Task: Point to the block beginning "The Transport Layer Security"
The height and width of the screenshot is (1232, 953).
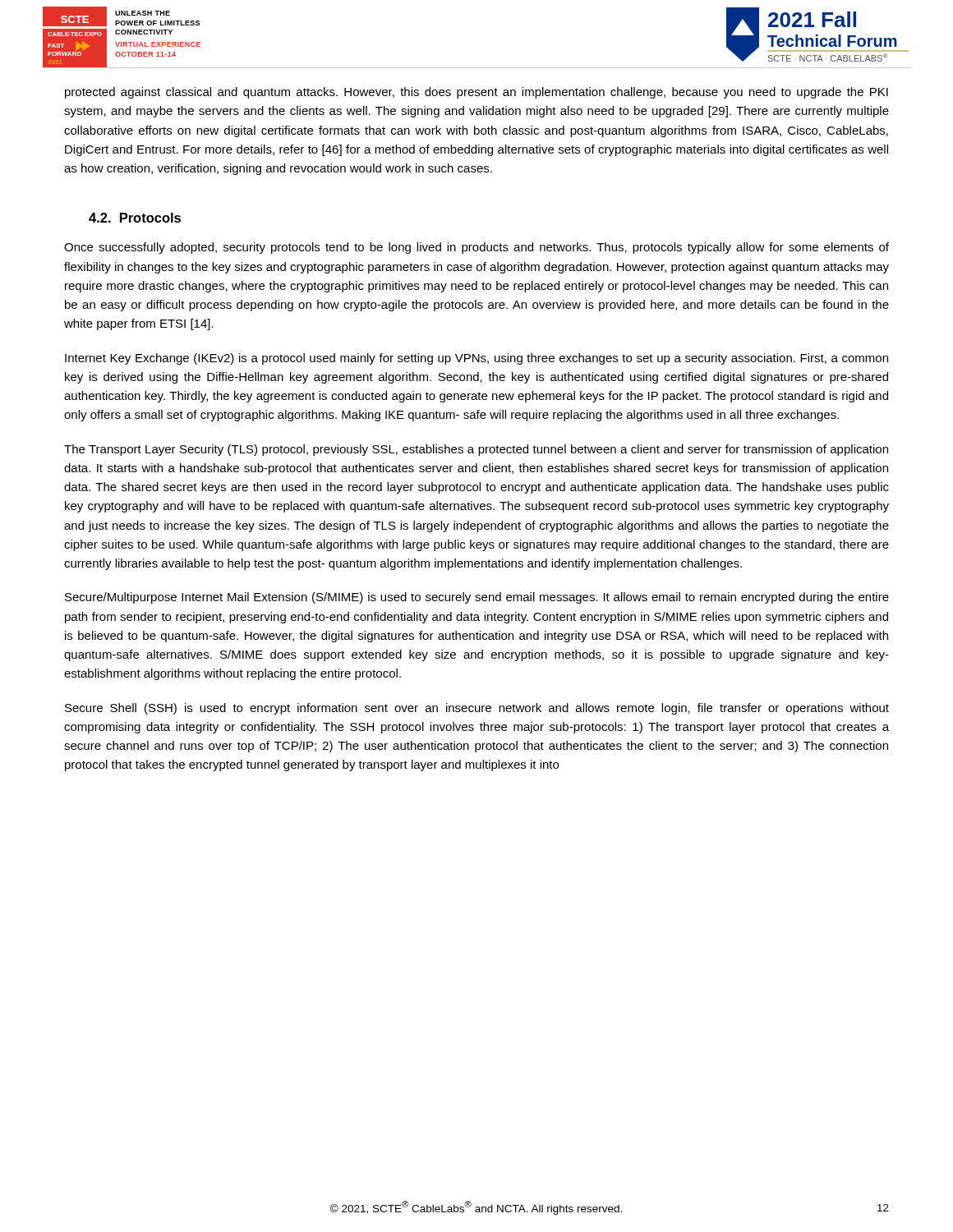Action: pyautogui.click(x=476, y=506)
